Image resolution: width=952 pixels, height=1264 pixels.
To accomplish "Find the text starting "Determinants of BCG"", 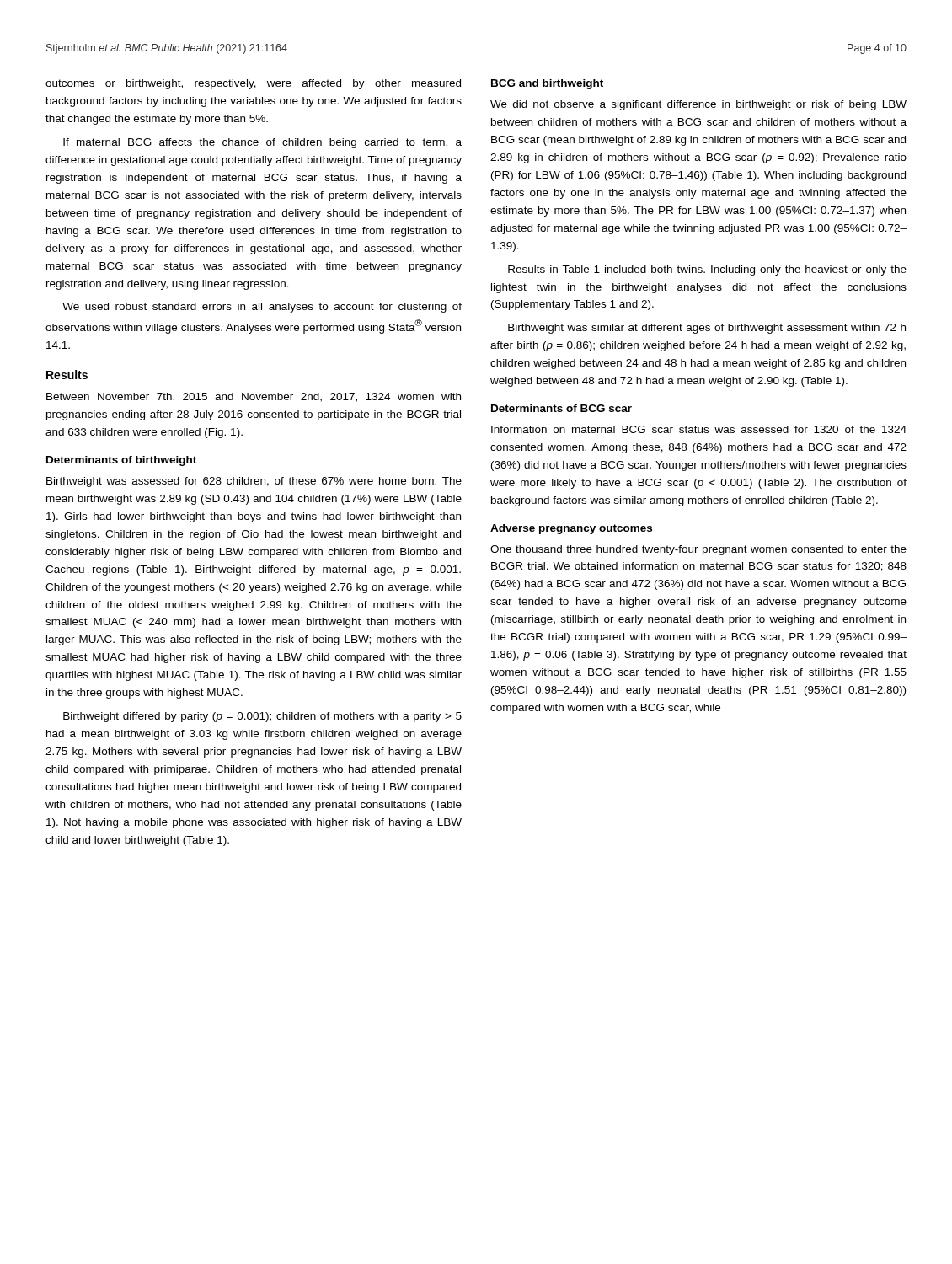I will pyautogui.click(x=561, y=408).
